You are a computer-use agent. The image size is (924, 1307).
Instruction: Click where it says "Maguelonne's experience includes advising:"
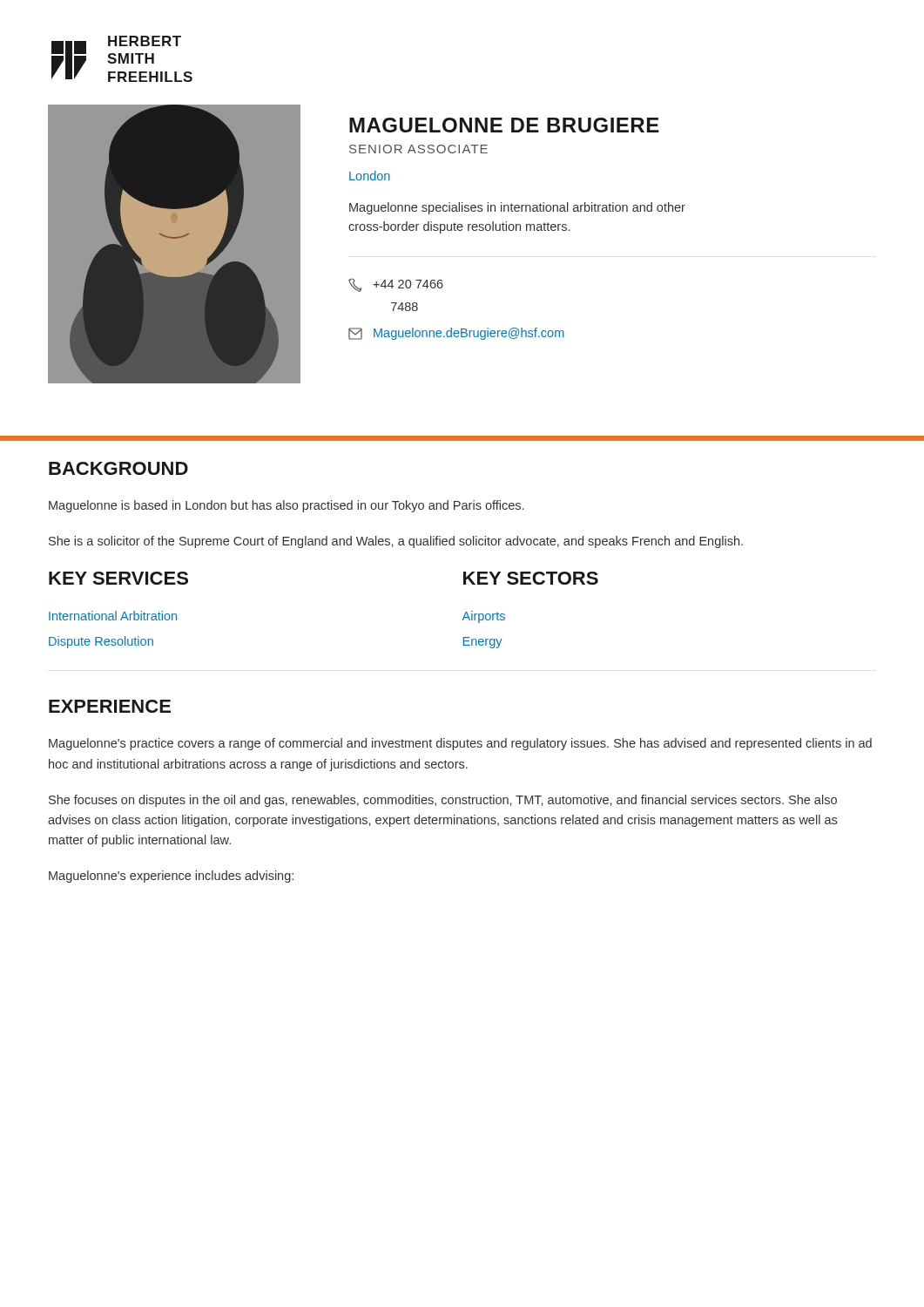[171, 876]
